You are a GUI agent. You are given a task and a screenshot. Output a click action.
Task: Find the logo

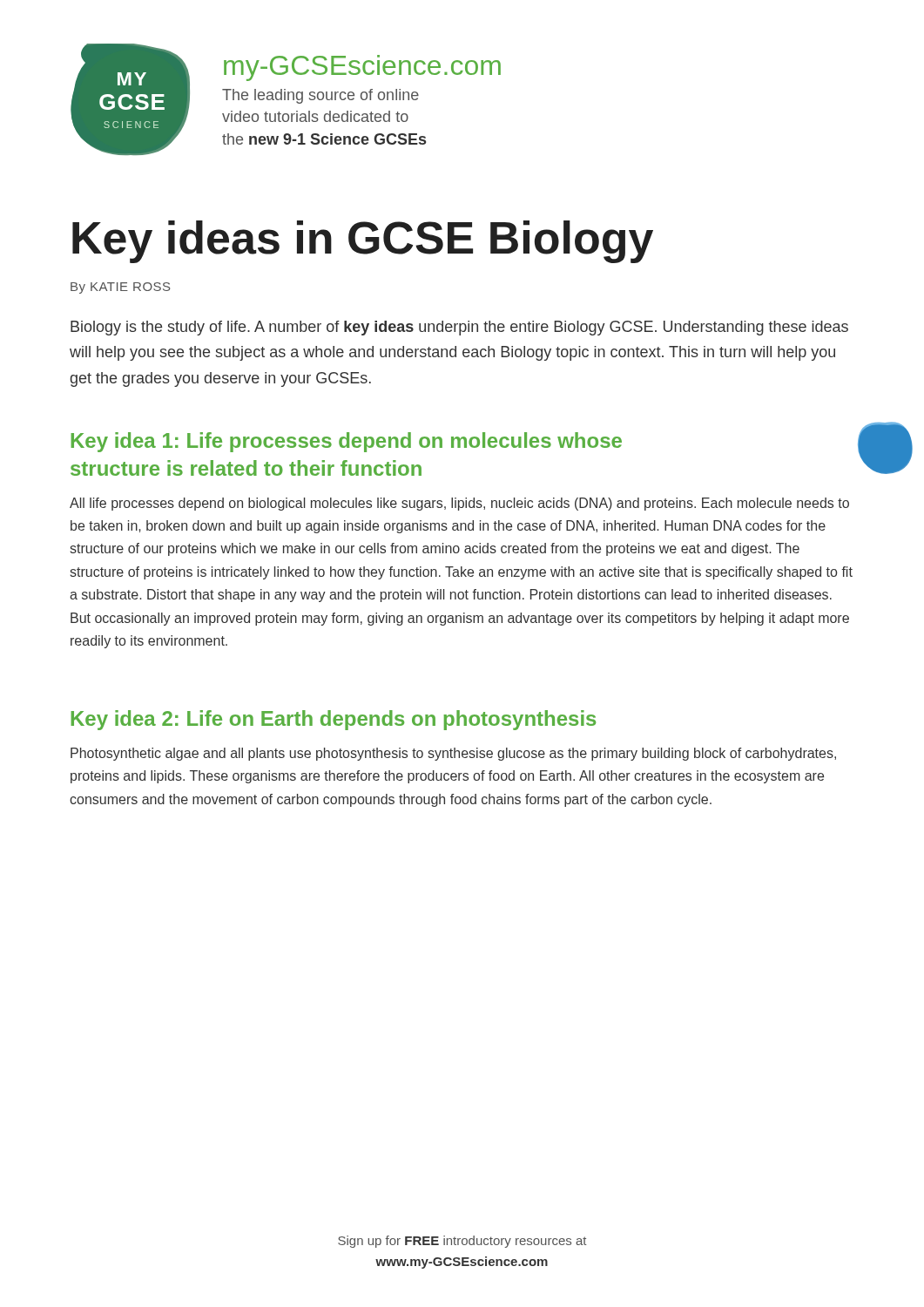[133, 102]
